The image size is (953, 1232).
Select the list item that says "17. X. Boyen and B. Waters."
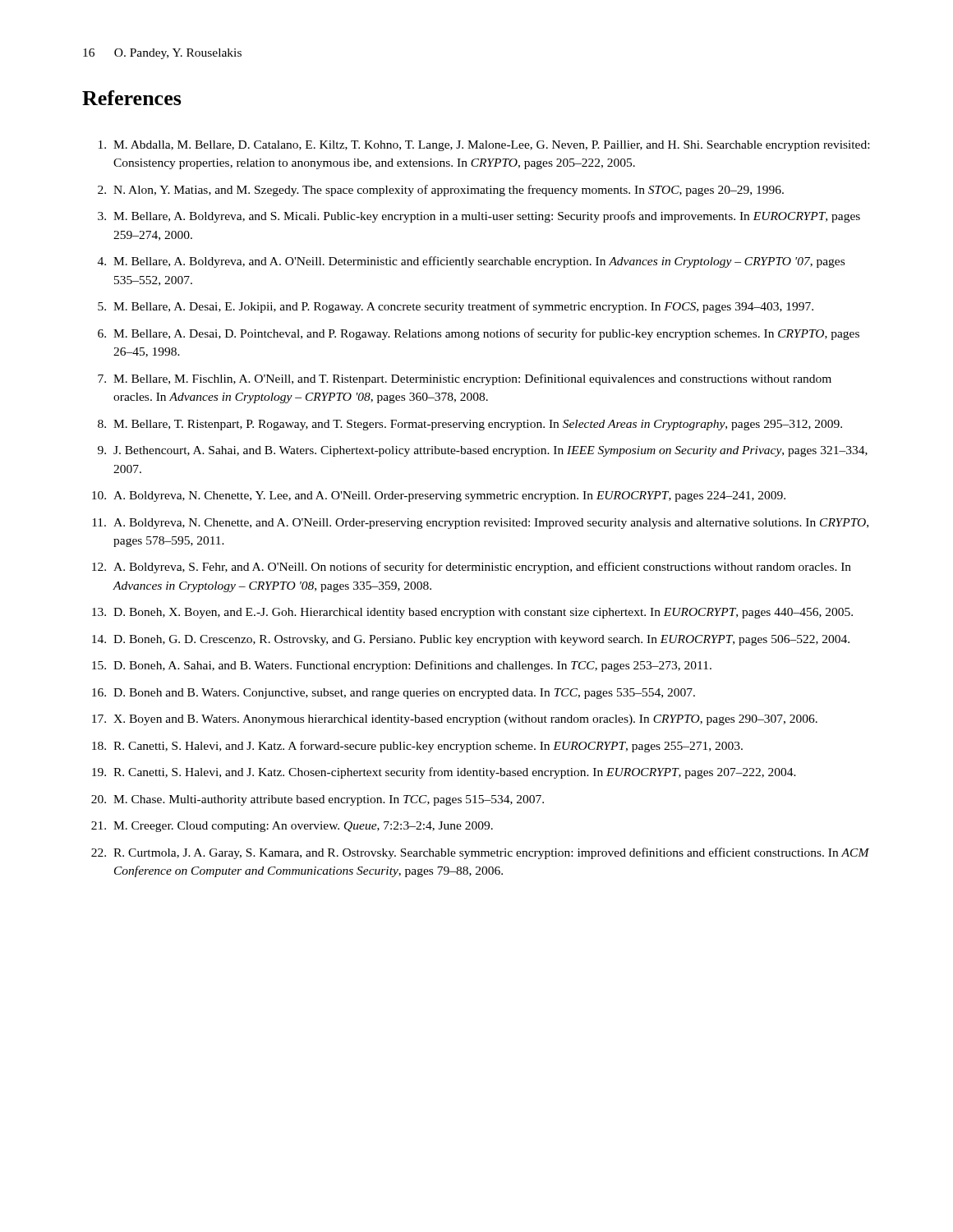[x=476, y=719]
